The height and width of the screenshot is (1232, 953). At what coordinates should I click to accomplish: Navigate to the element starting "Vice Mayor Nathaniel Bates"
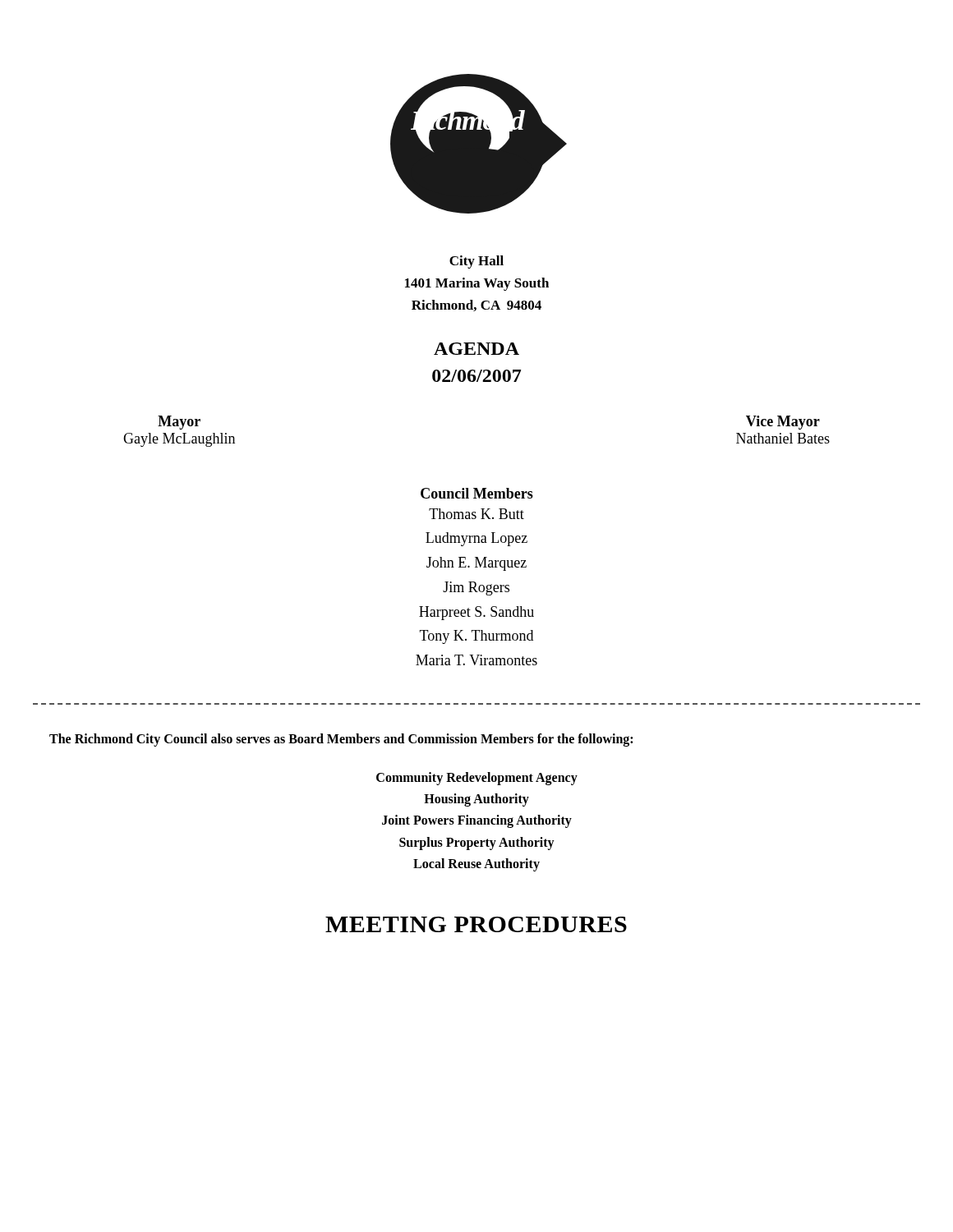click(x=783, y=430)
